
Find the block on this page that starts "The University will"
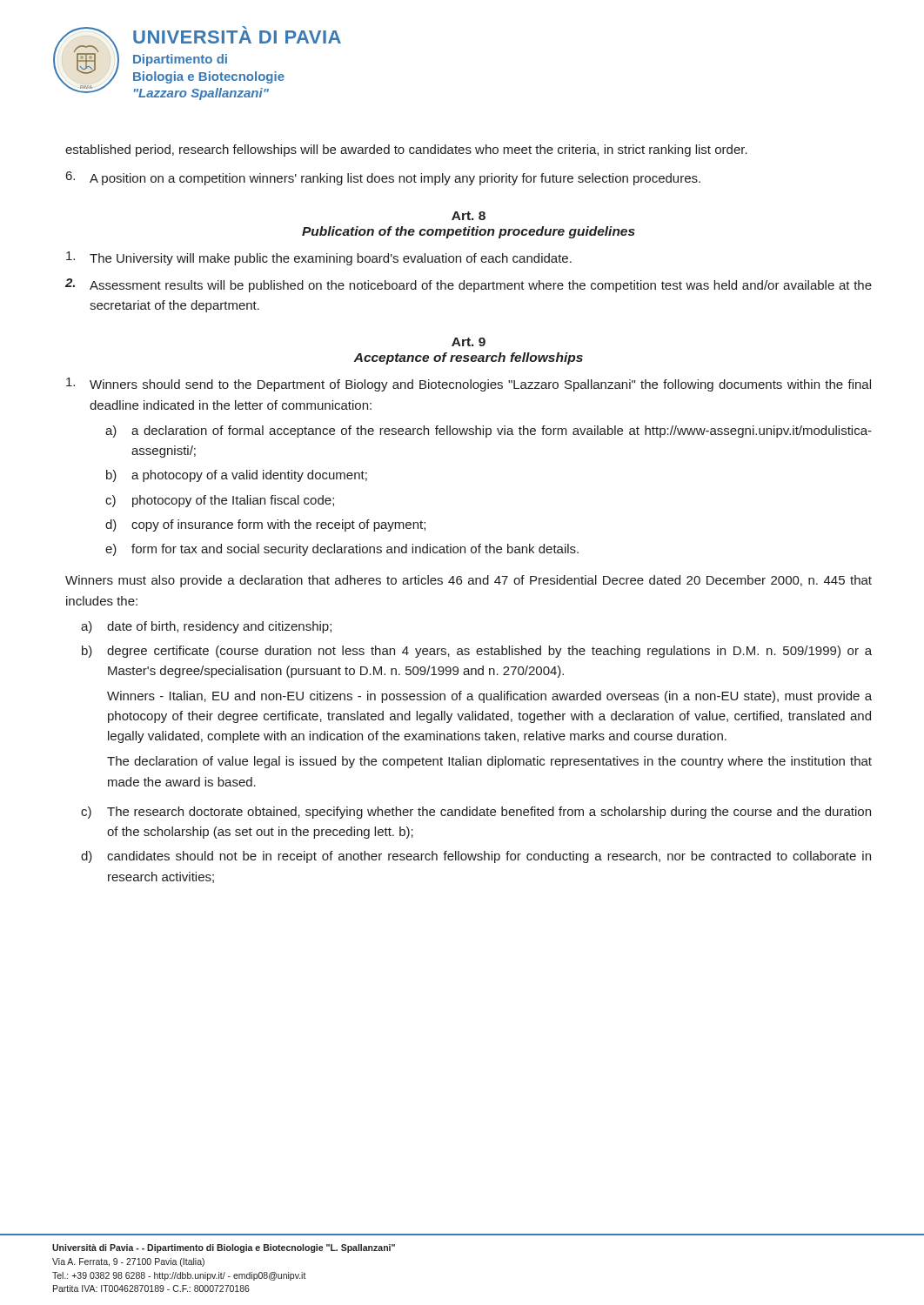[x=469, y=258]
